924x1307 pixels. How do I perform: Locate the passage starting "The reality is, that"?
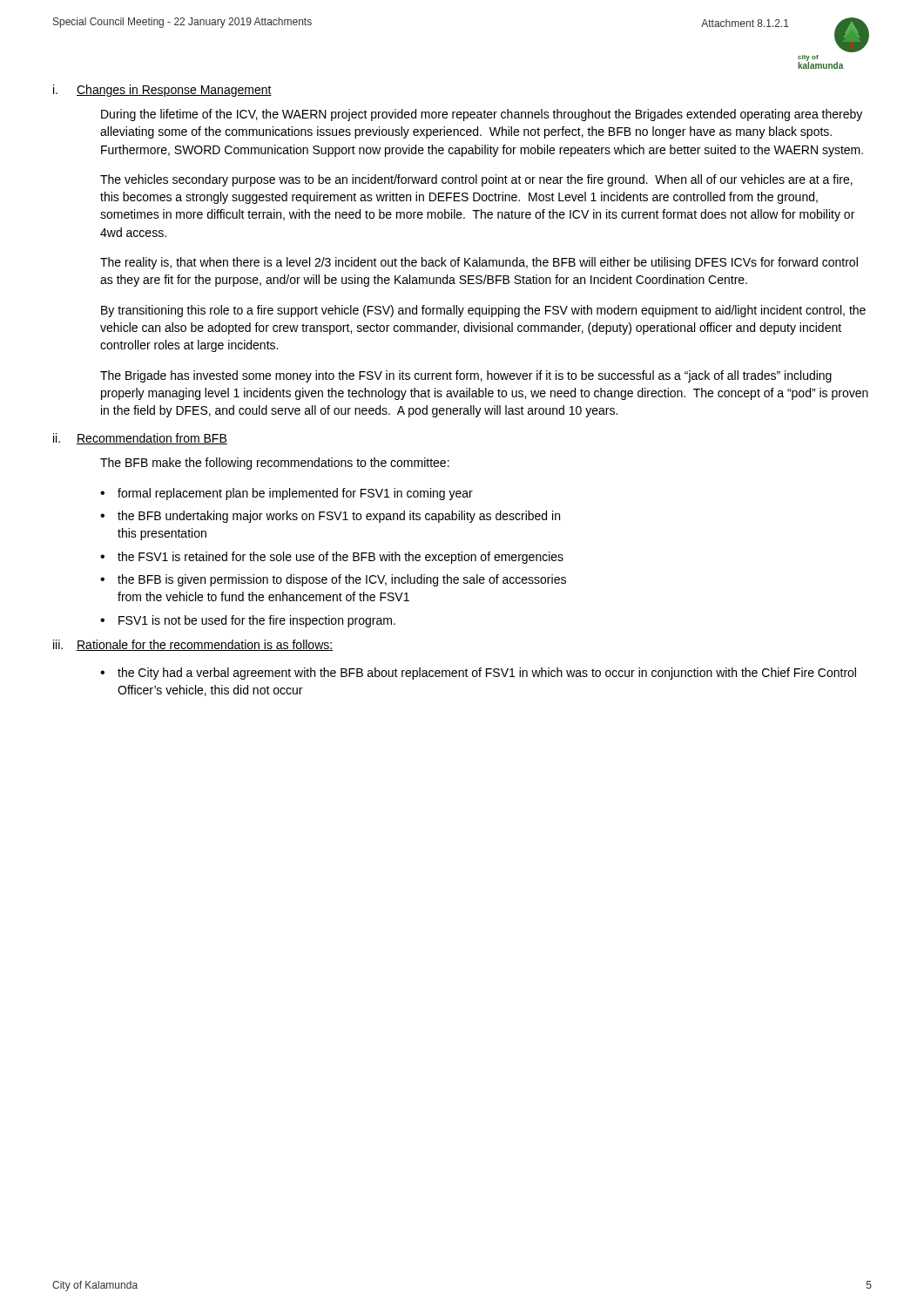479,271
